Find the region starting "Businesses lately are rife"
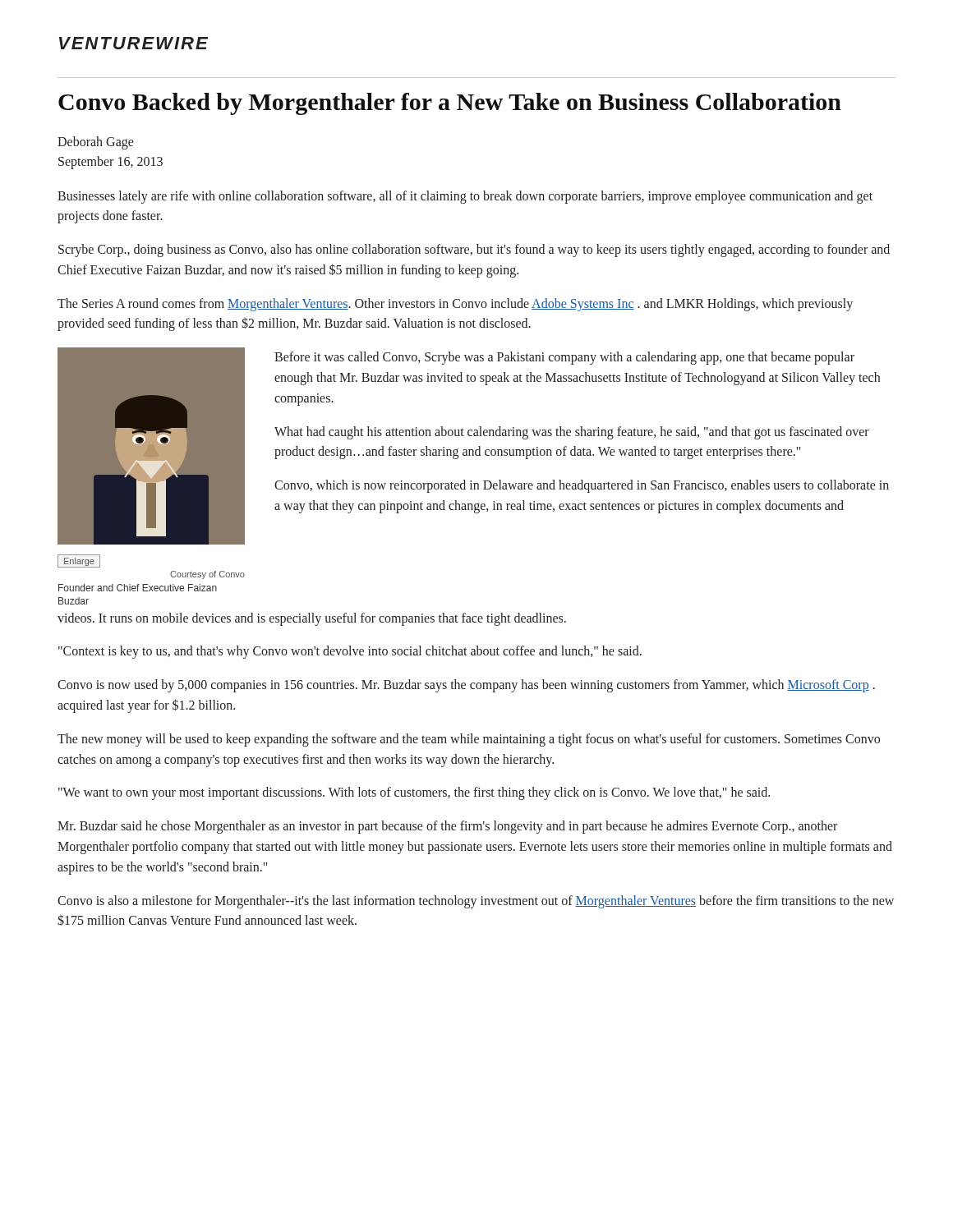953x1232 pixels. [465, 206]
